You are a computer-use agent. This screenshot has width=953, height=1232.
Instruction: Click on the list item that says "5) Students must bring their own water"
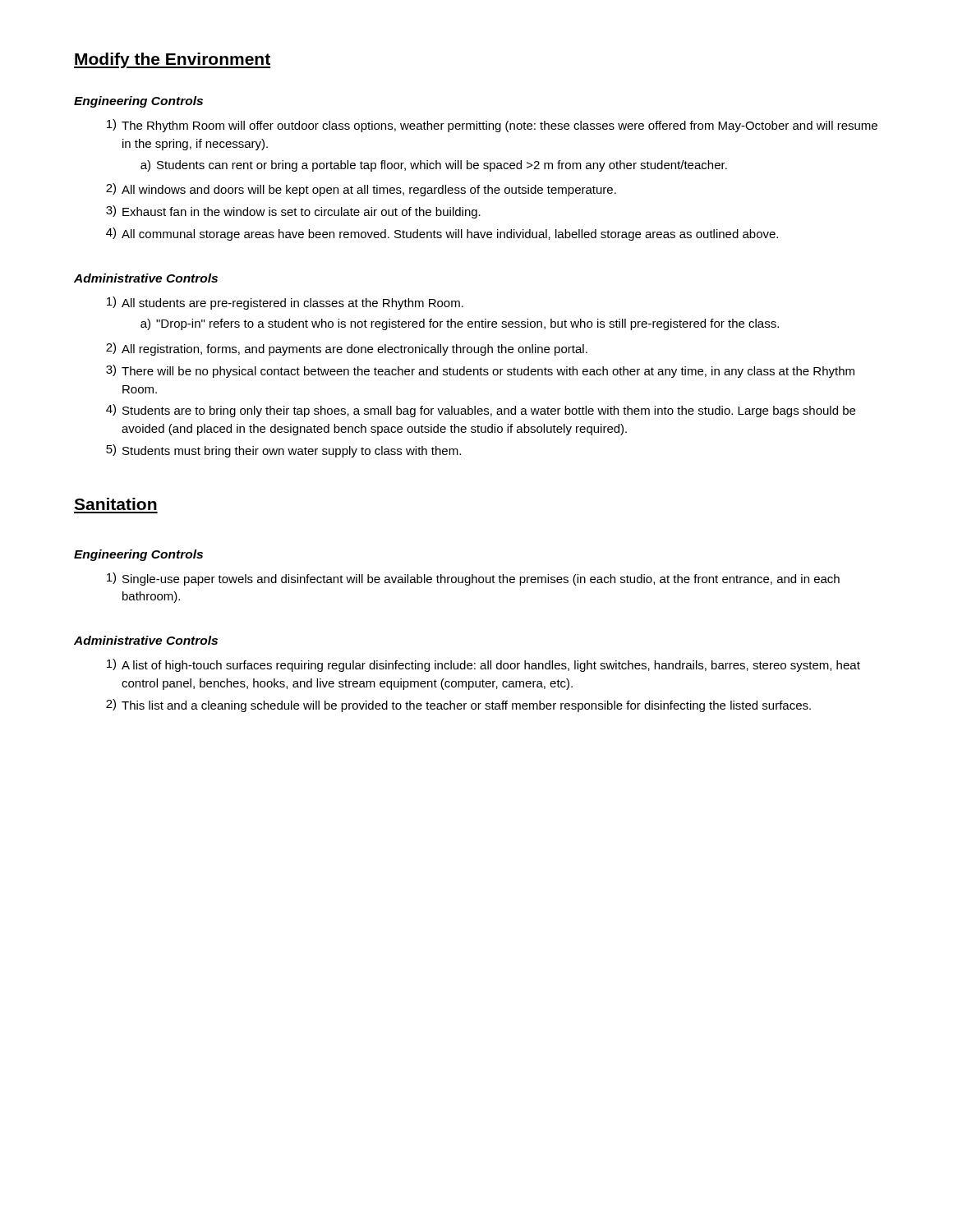pyautogui.click(x=283, y=451)
